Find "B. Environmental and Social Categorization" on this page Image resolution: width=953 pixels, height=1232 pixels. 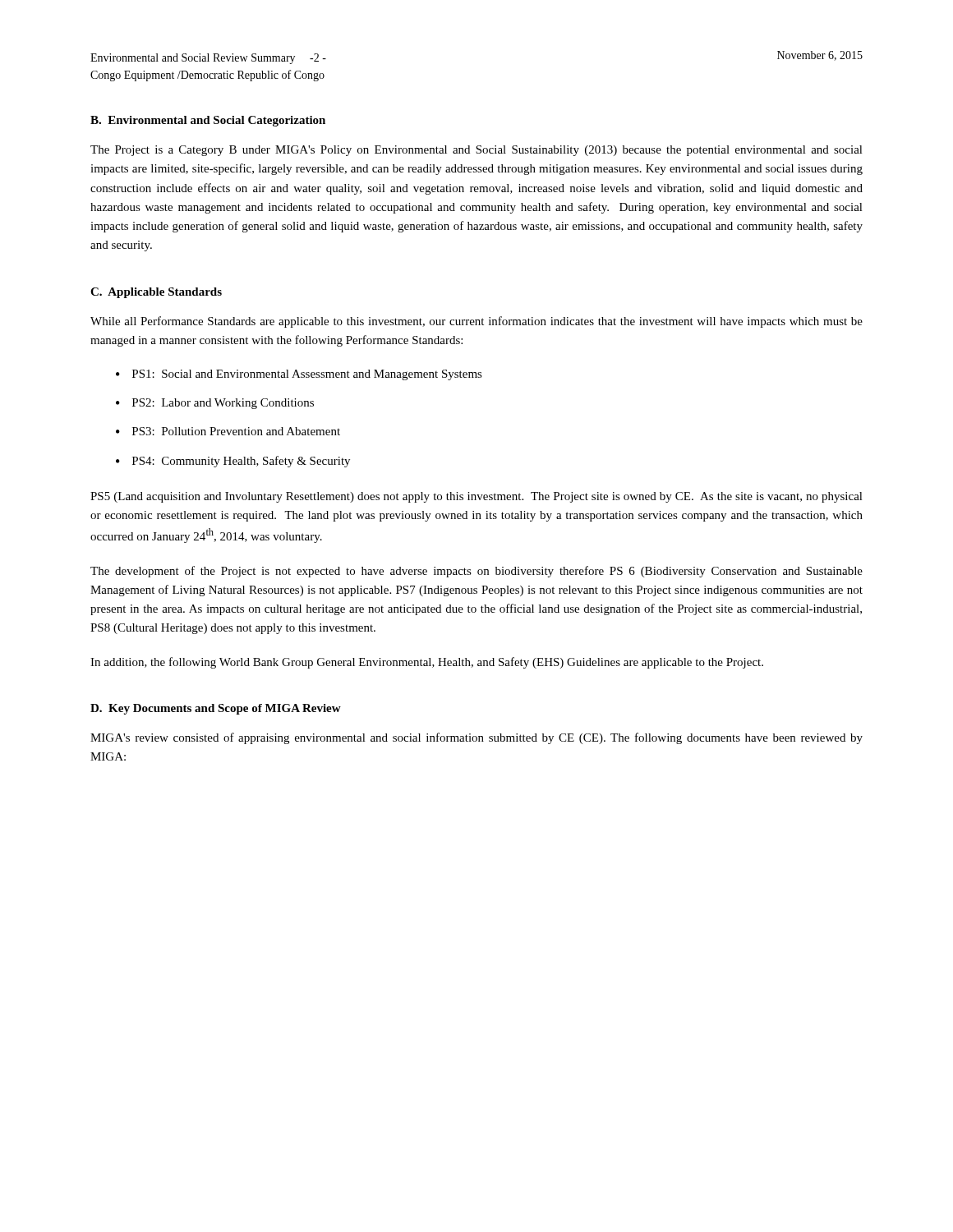click(208, 120)
